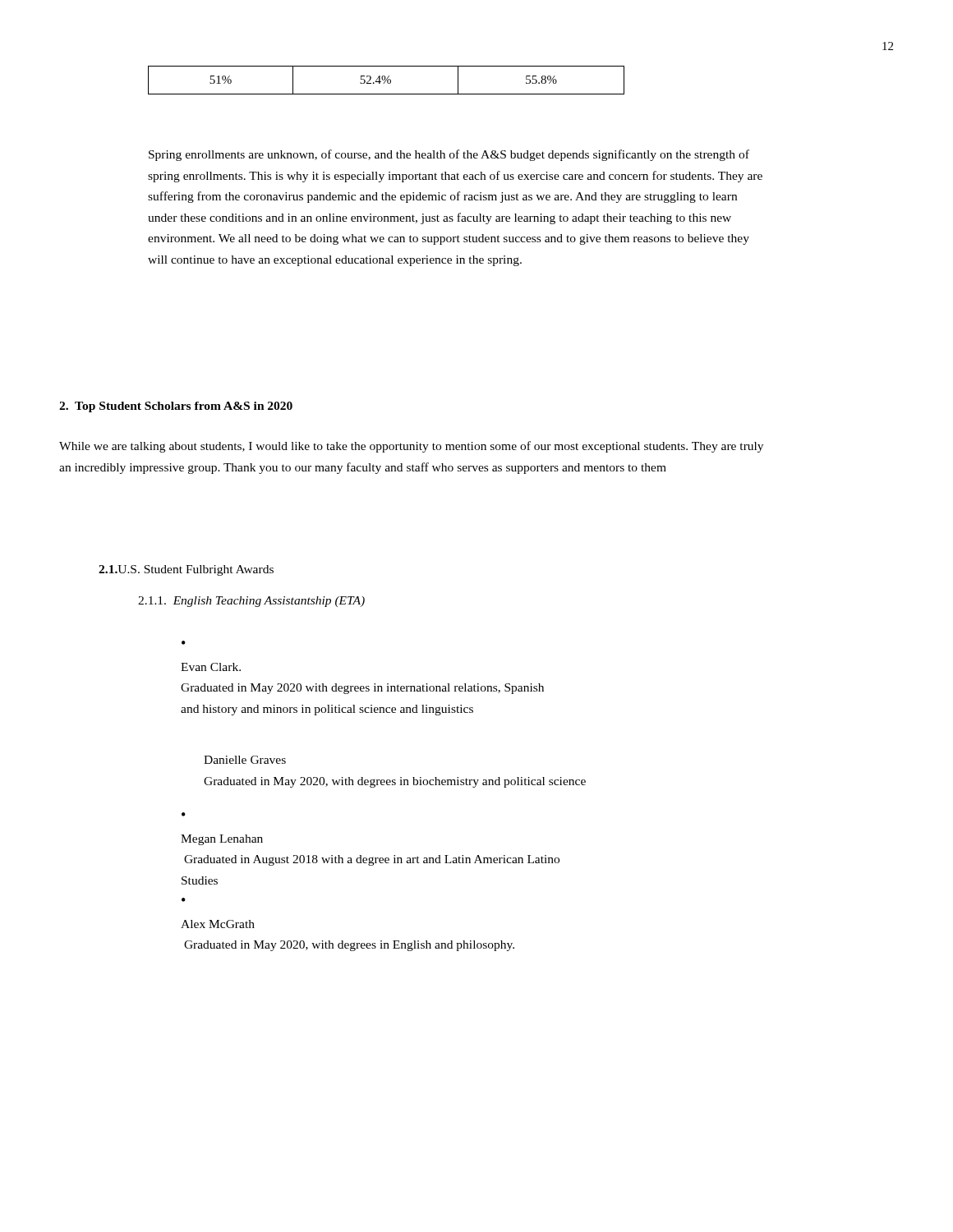
Task: Click on the list item containing "2.1.1. English Teaching Assistantship"
Action: (251, 600)
